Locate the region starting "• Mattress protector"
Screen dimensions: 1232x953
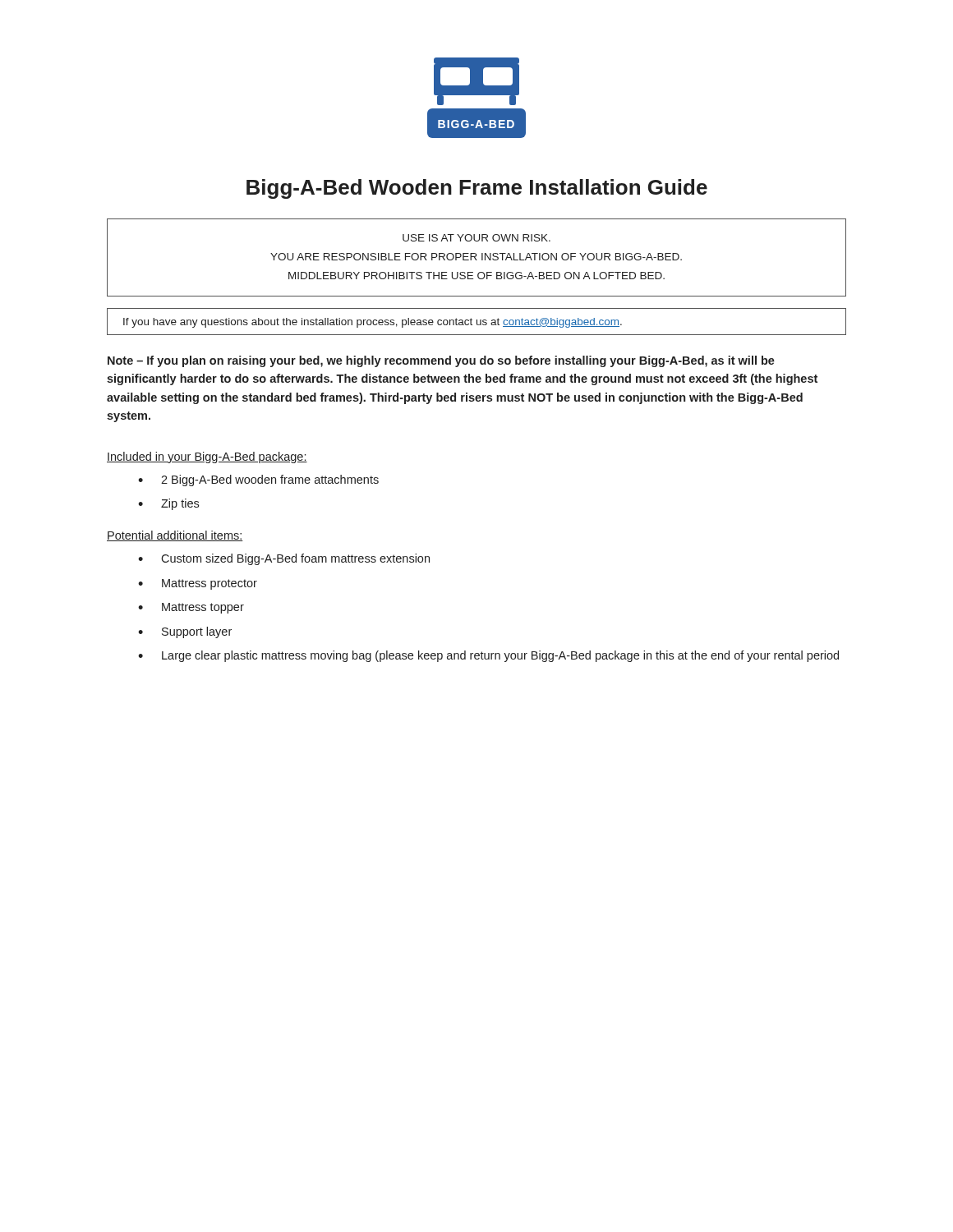coord(198,584)
